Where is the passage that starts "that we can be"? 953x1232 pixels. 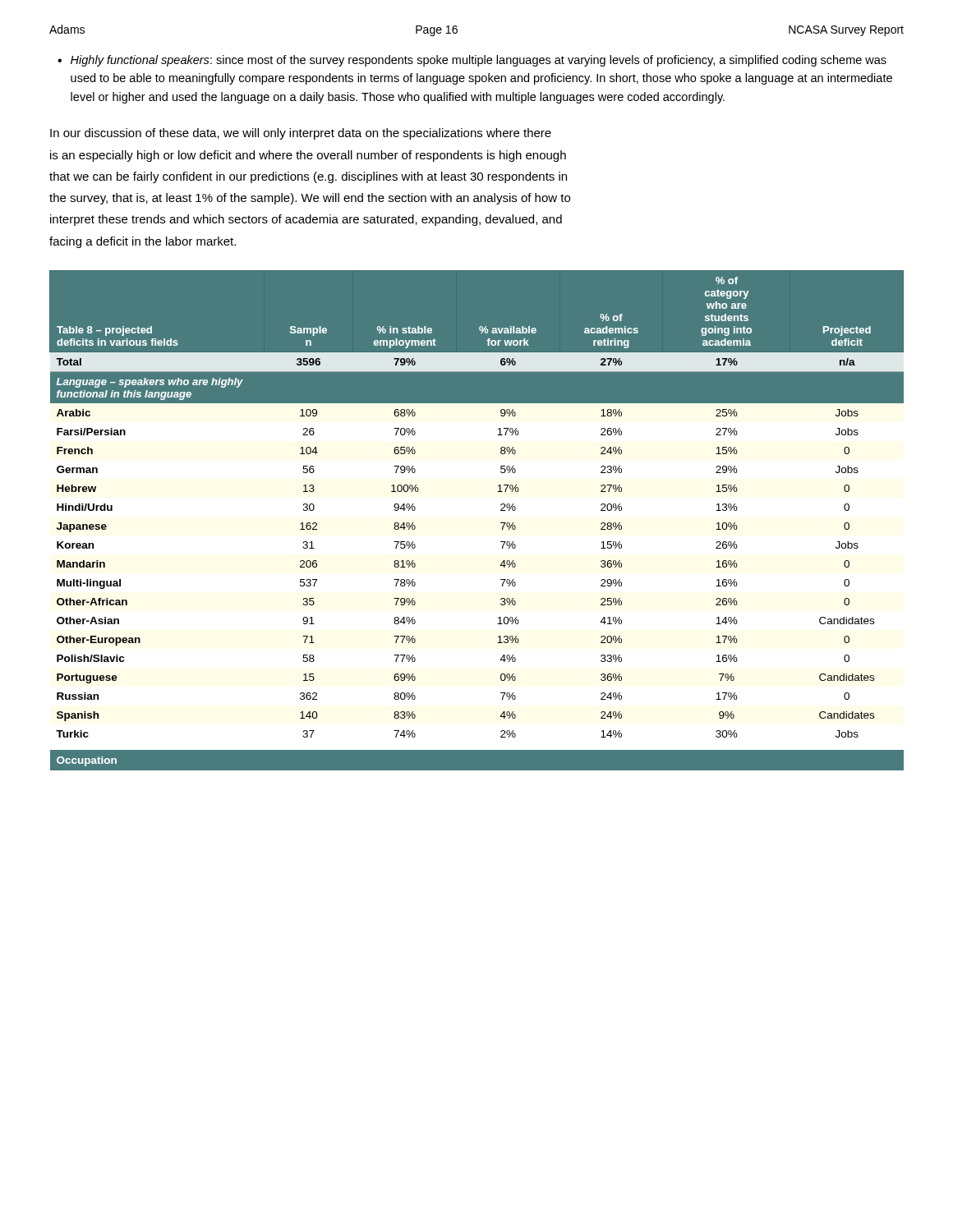[309, 176]
